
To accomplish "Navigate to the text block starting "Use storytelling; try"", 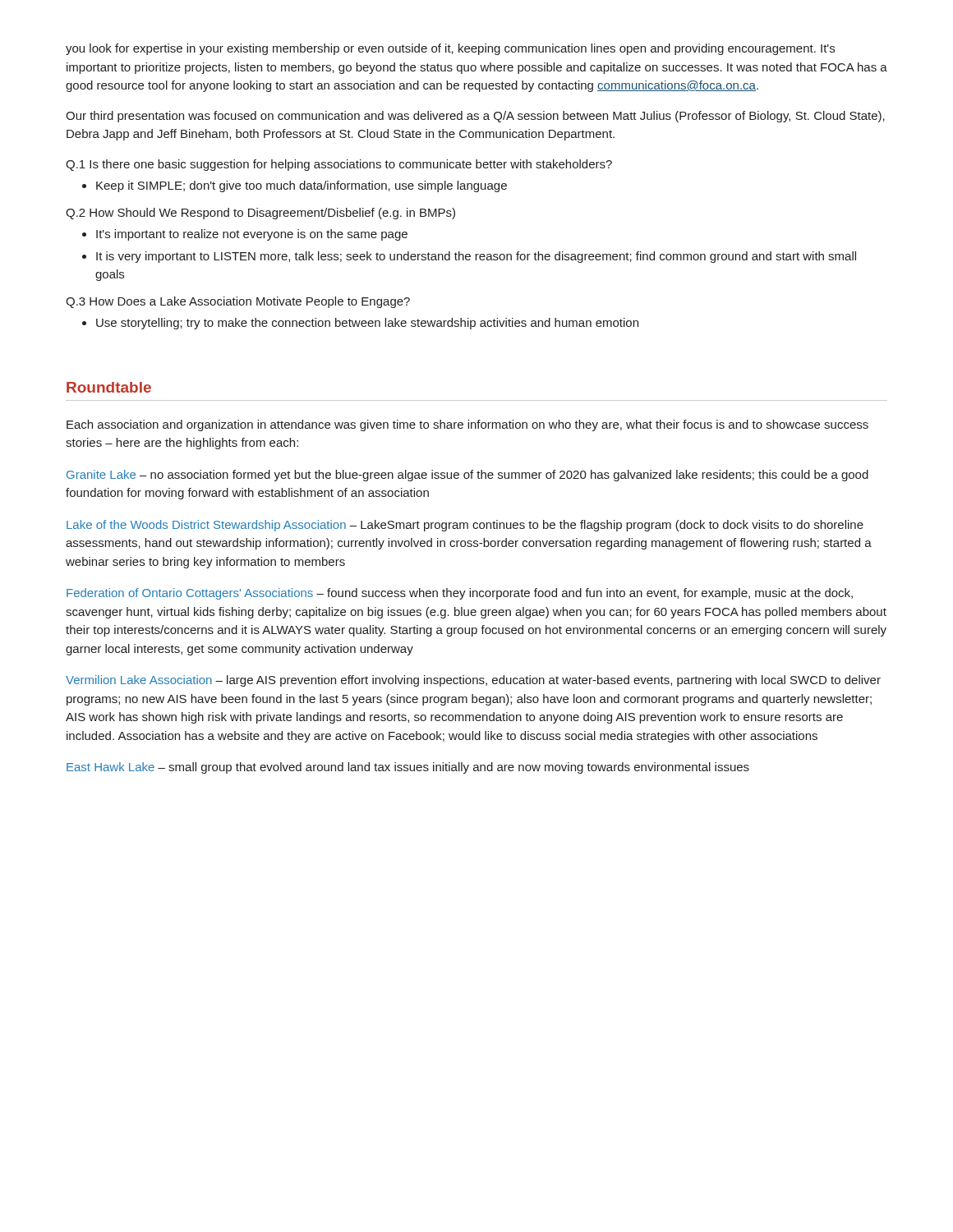I will pyautogui.click(x=367, y=322).
